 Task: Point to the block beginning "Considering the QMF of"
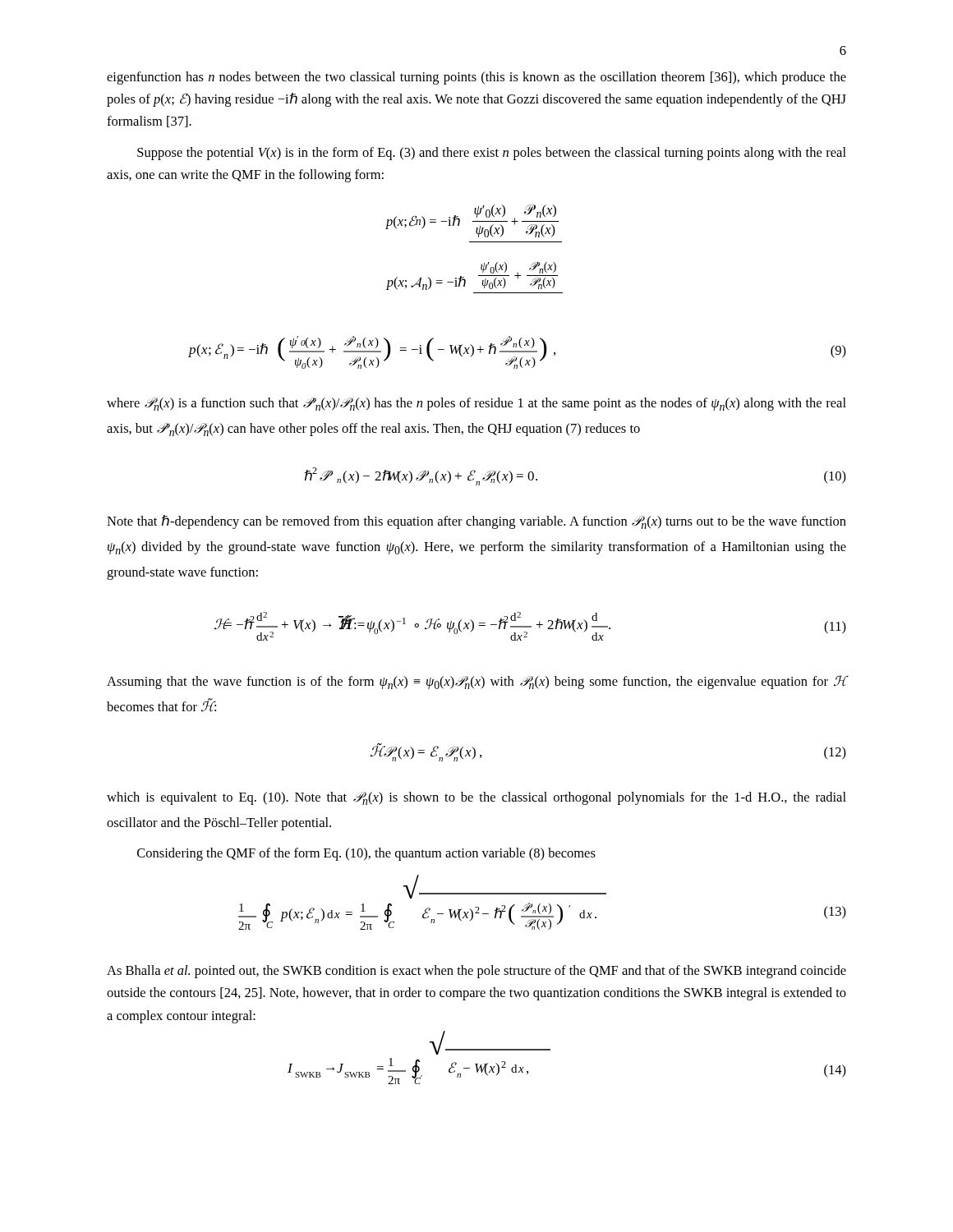tap(476, 853)
